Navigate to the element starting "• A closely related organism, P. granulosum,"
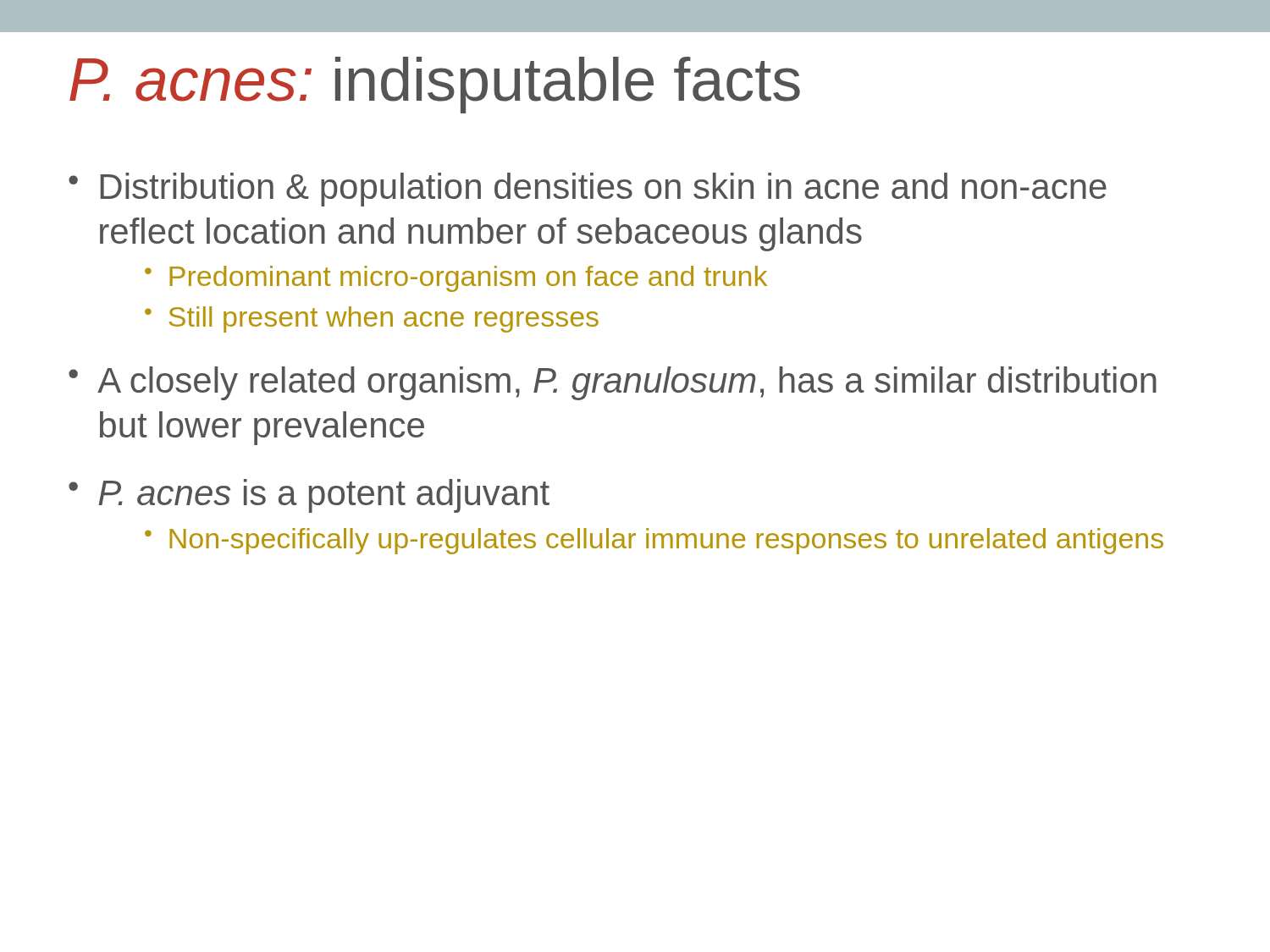Viewport: 1270px width, 952px height. pos(635,404)
